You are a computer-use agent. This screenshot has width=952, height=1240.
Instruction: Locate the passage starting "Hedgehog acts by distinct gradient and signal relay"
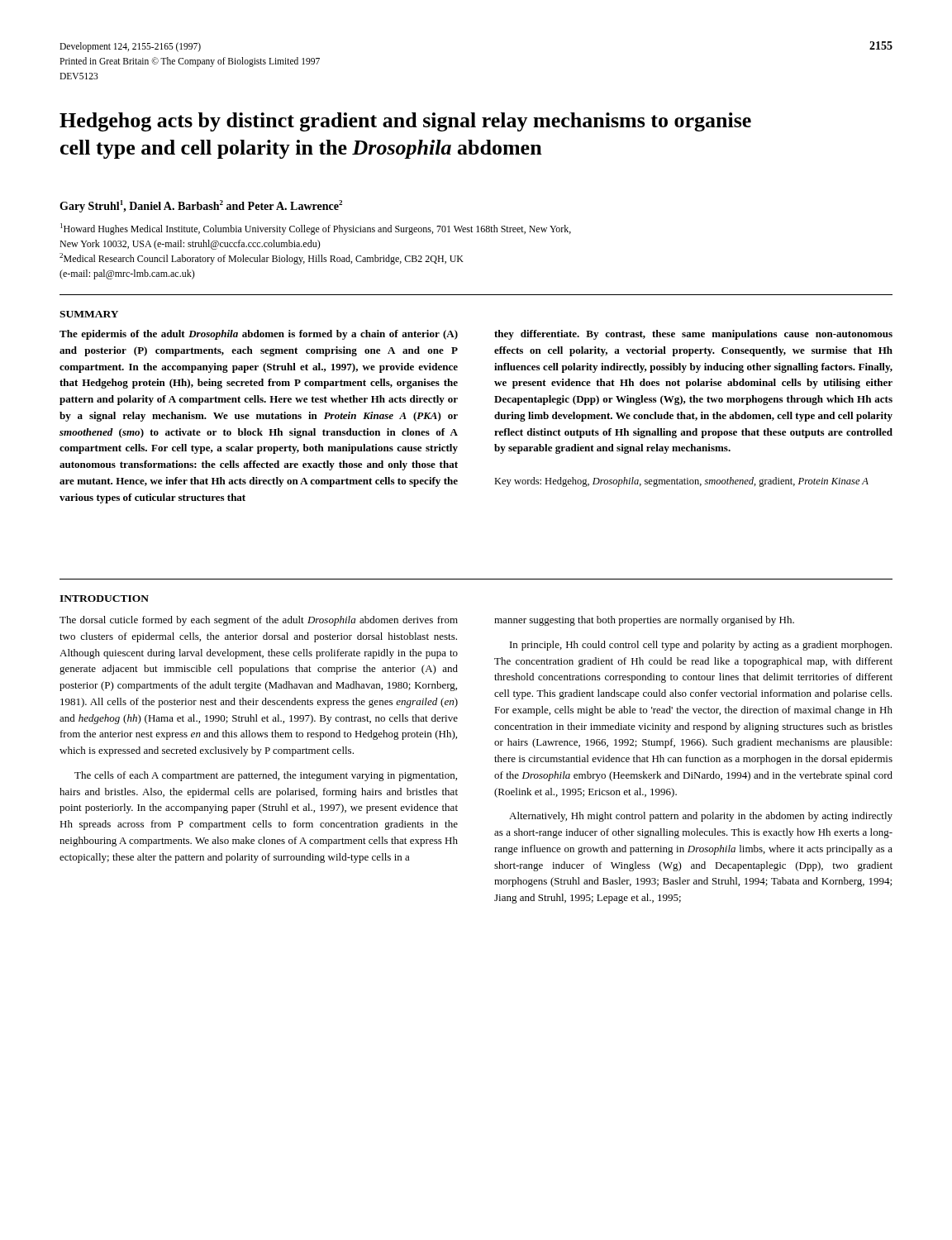point(405,134)
